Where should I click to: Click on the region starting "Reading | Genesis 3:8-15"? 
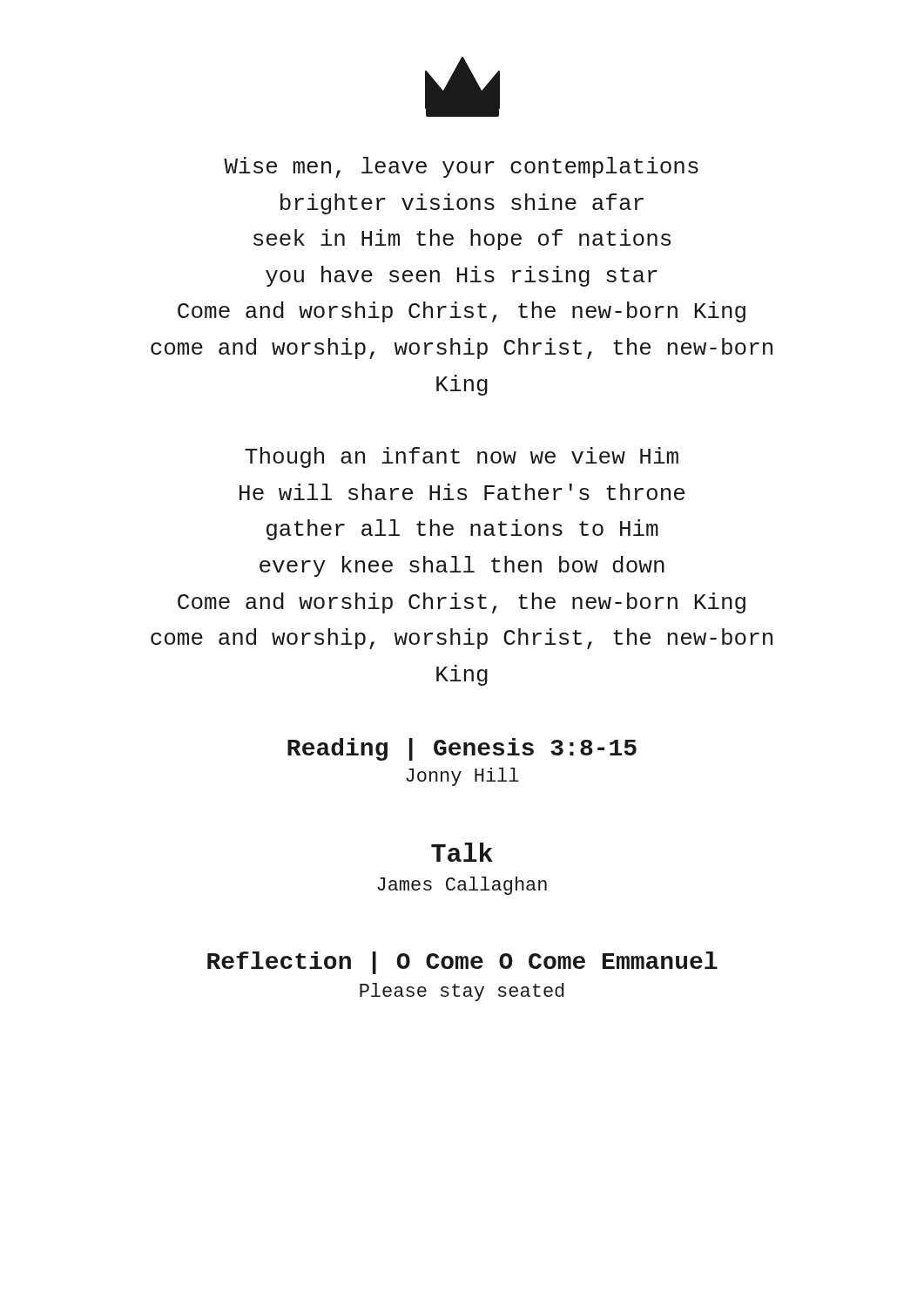(x=462, y=749)
